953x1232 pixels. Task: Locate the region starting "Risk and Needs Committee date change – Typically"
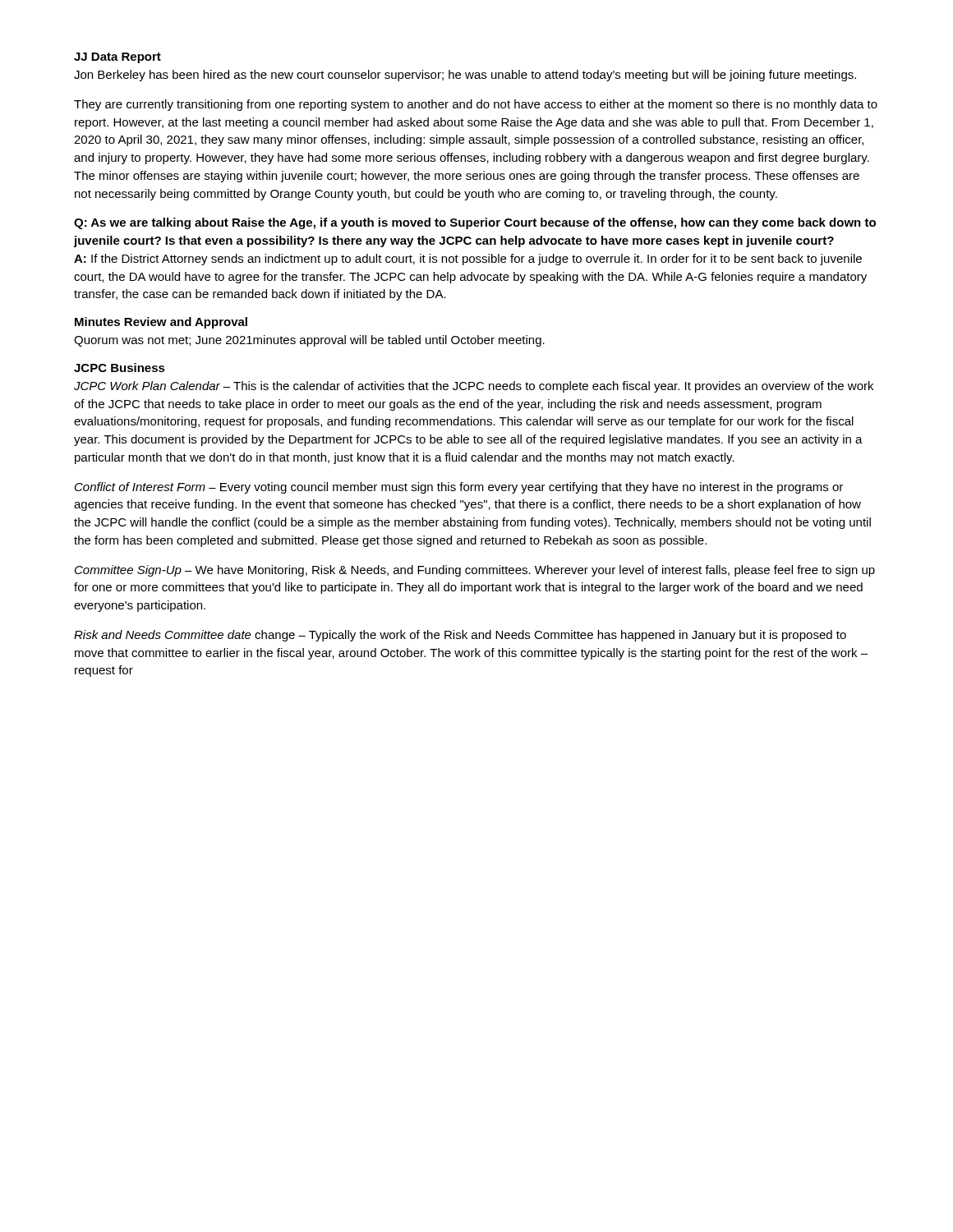(x=471, y=652)
